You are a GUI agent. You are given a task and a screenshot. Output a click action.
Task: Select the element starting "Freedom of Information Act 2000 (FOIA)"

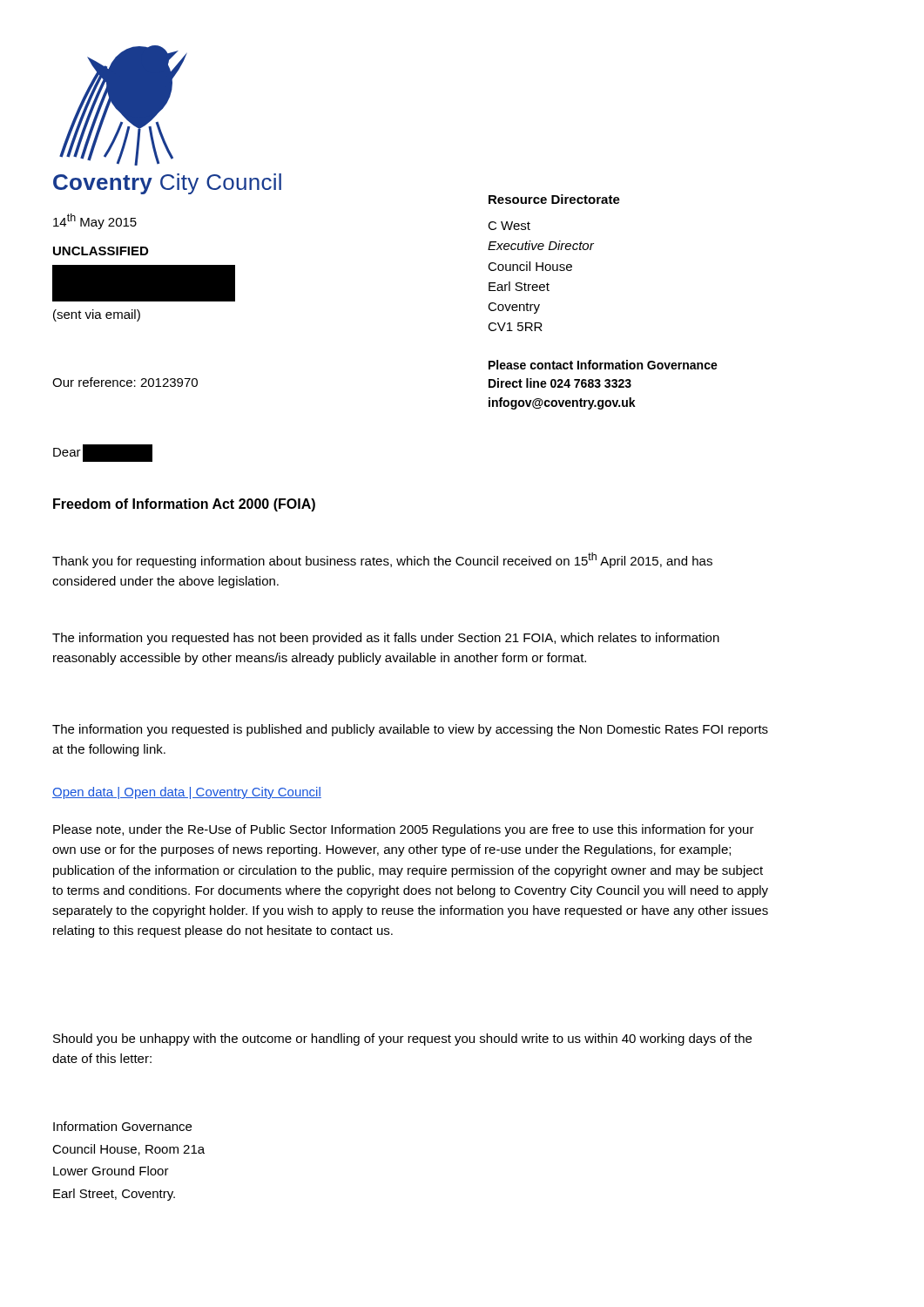click(184, 504)
